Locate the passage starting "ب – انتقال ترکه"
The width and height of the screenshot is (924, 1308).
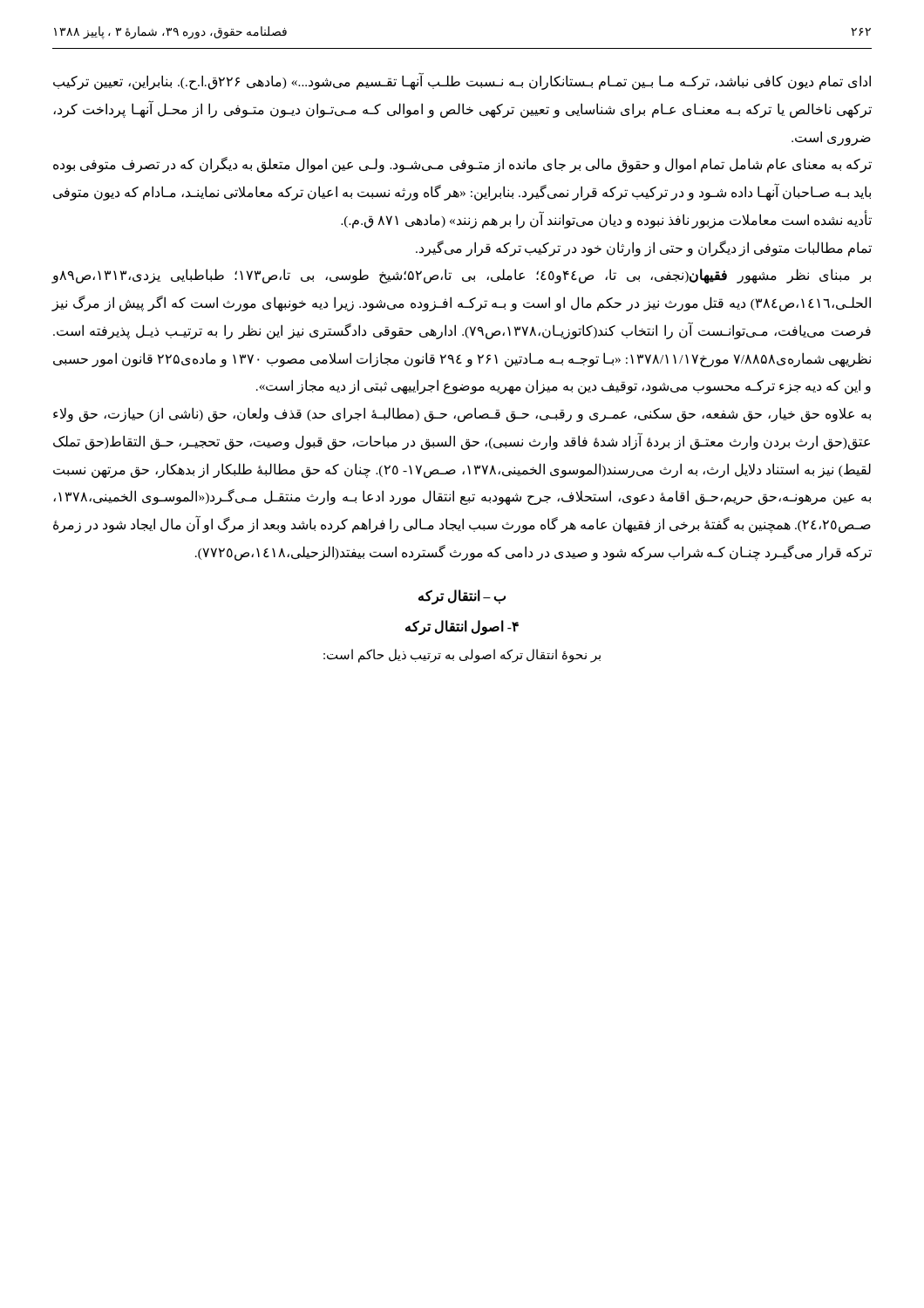tap(462, 596)
